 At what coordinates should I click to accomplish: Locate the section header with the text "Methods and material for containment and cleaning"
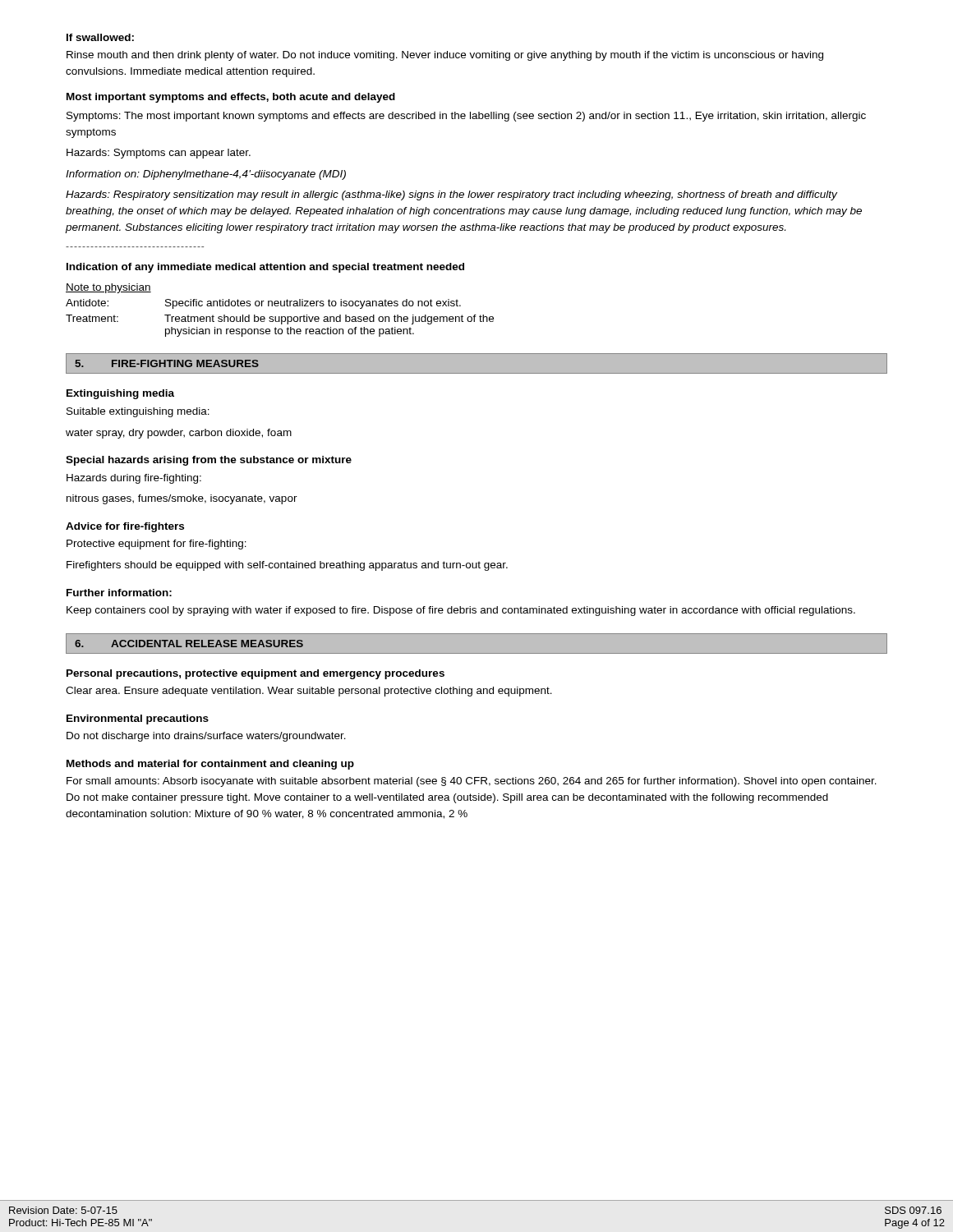(x=210, y=765)
